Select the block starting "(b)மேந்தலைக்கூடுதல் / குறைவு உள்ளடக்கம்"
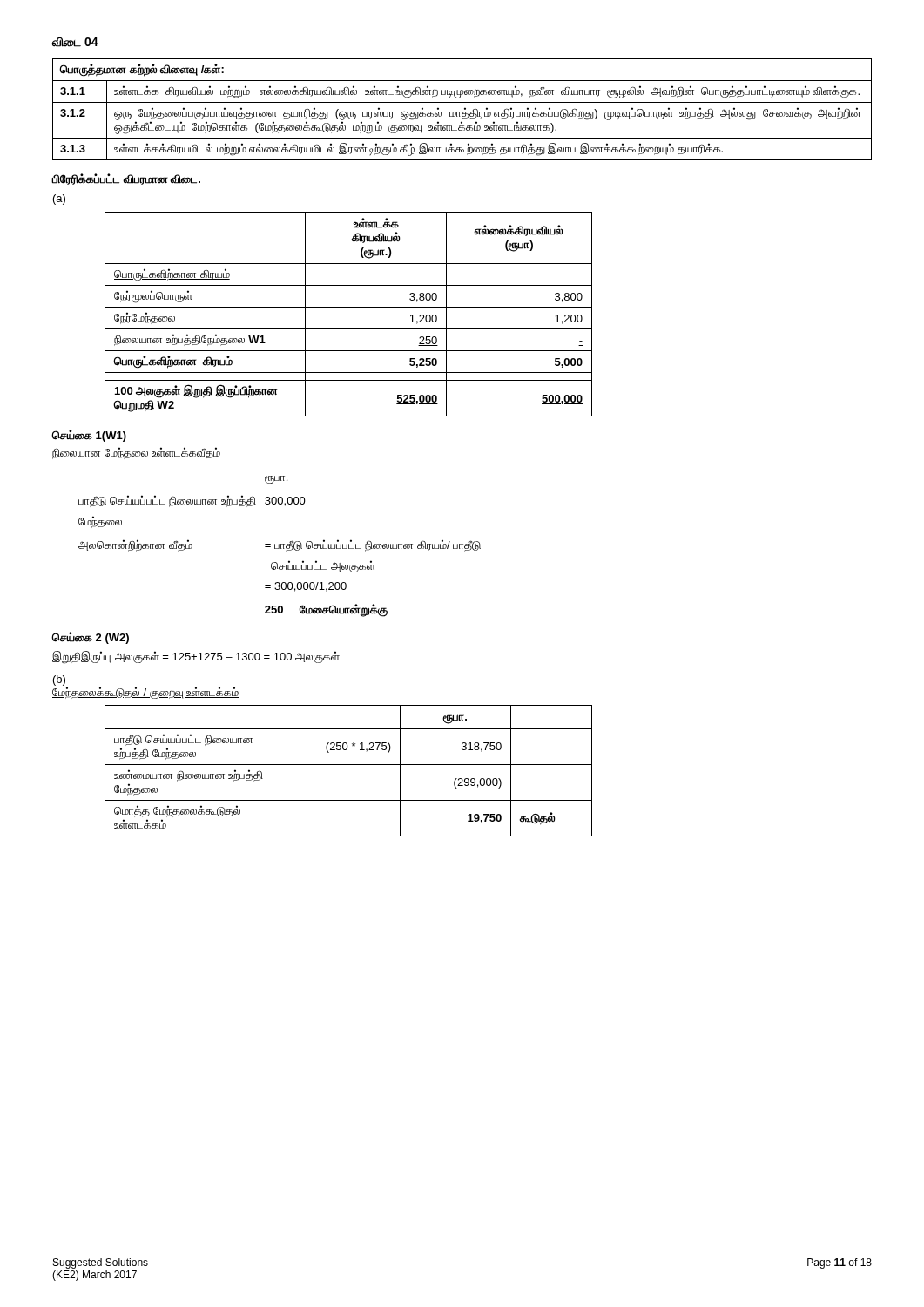Screen dimensions: 1307x924 click(146, 686)
